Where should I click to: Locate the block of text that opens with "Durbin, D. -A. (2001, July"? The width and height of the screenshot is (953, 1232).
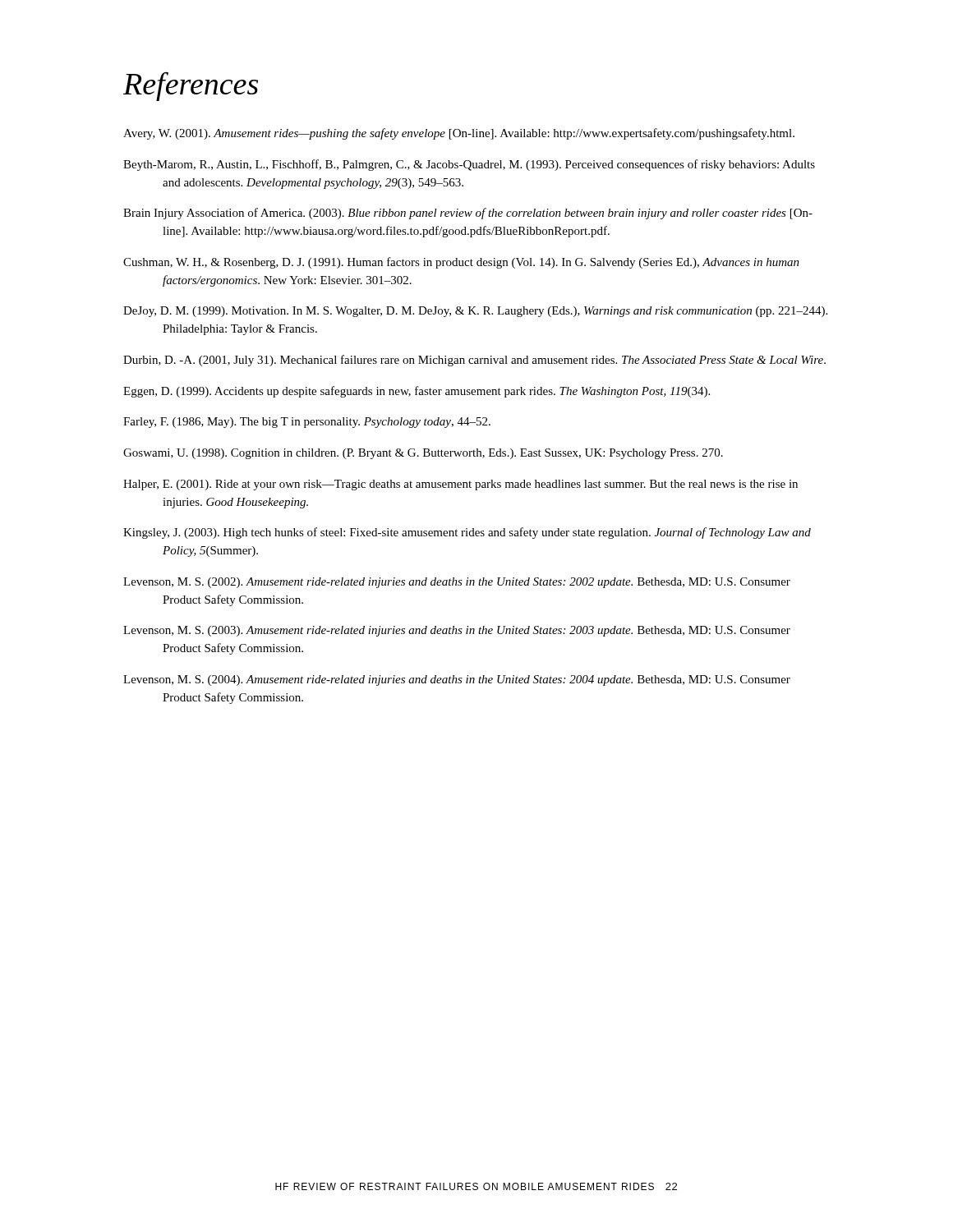click(x=475, y=360)
